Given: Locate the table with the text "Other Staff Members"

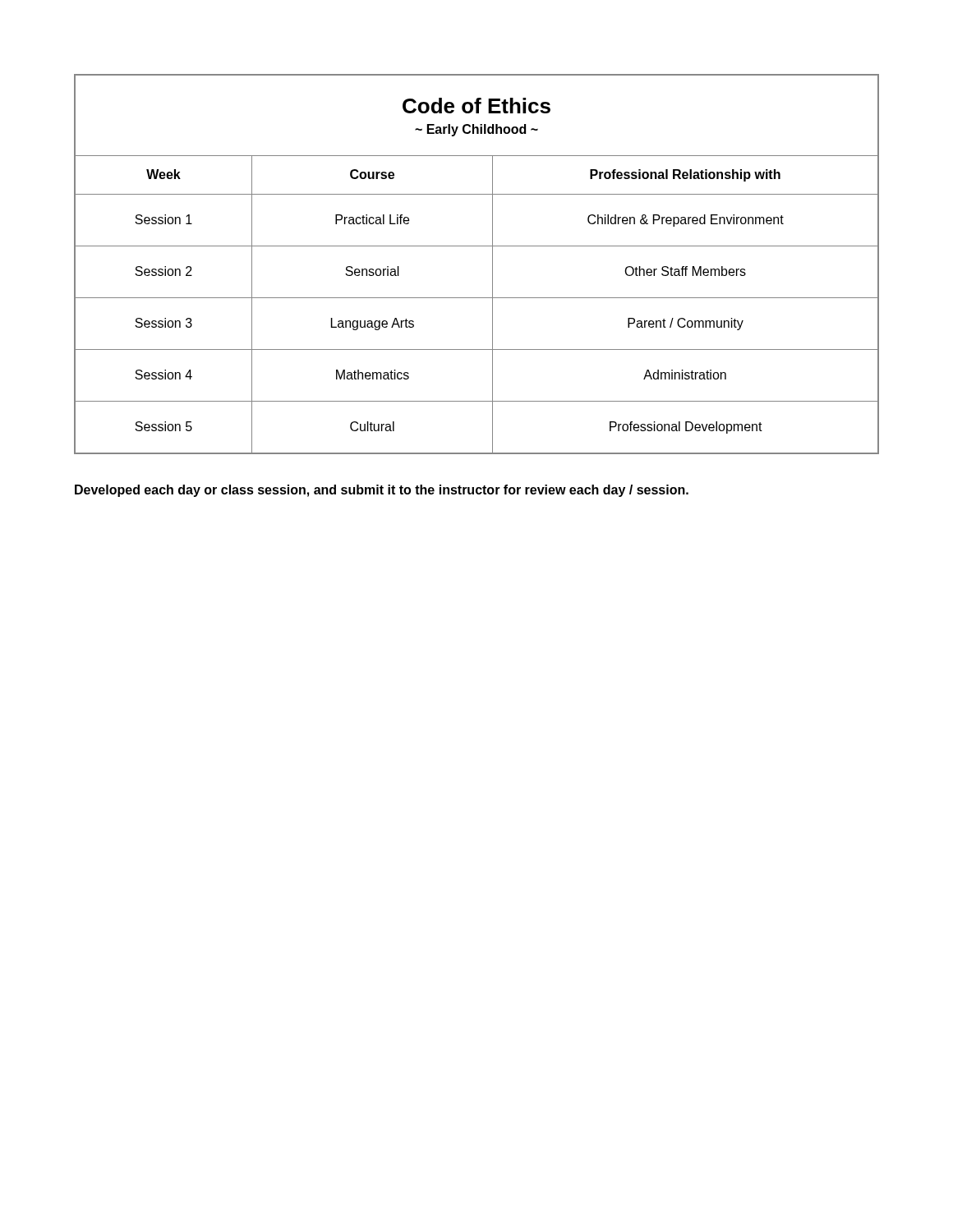Looking at the screenshot, I should click(476, 264).
